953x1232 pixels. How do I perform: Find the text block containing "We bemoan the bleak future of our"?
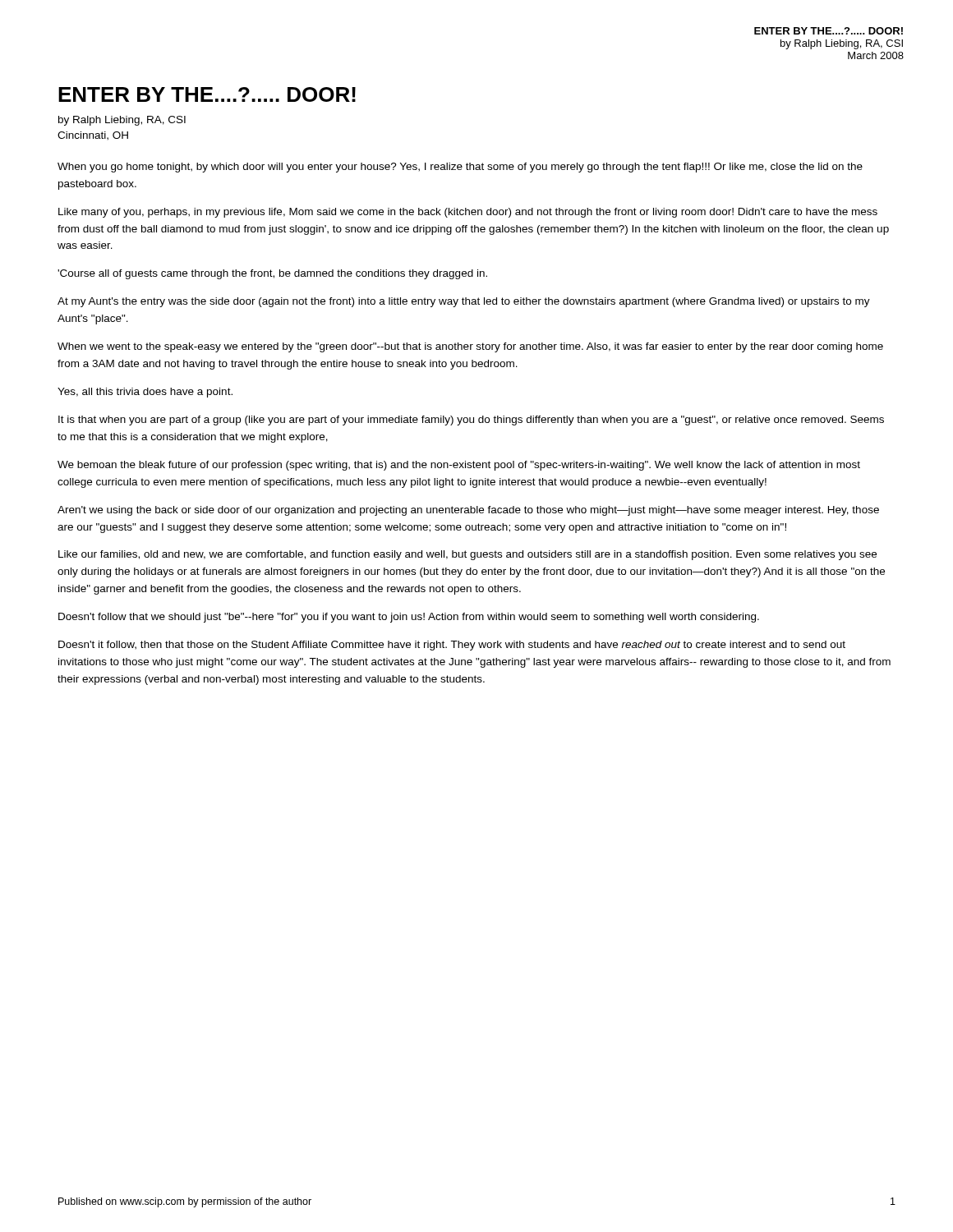(459, 473)
